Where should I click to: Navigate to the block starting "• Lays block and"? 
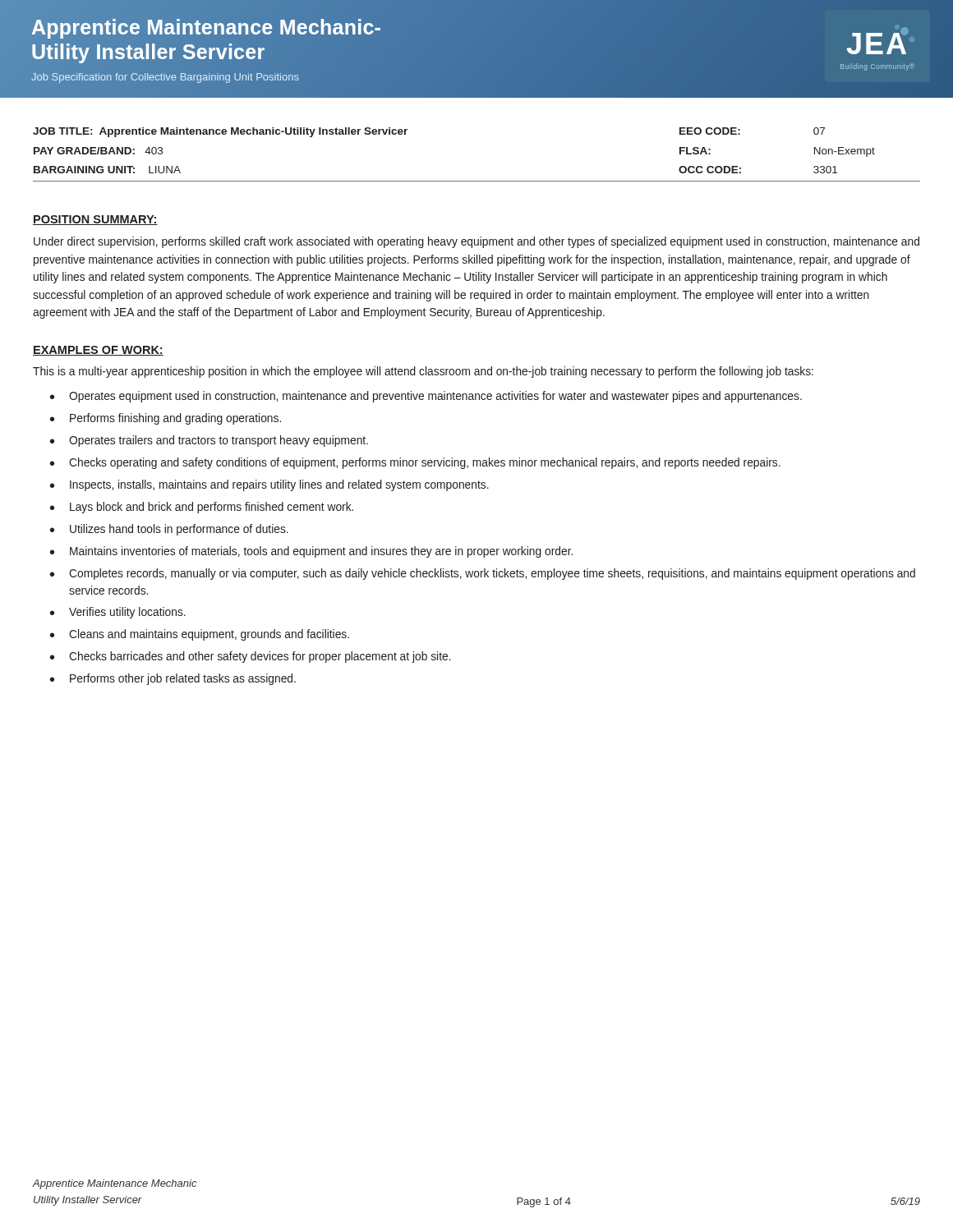202,508
